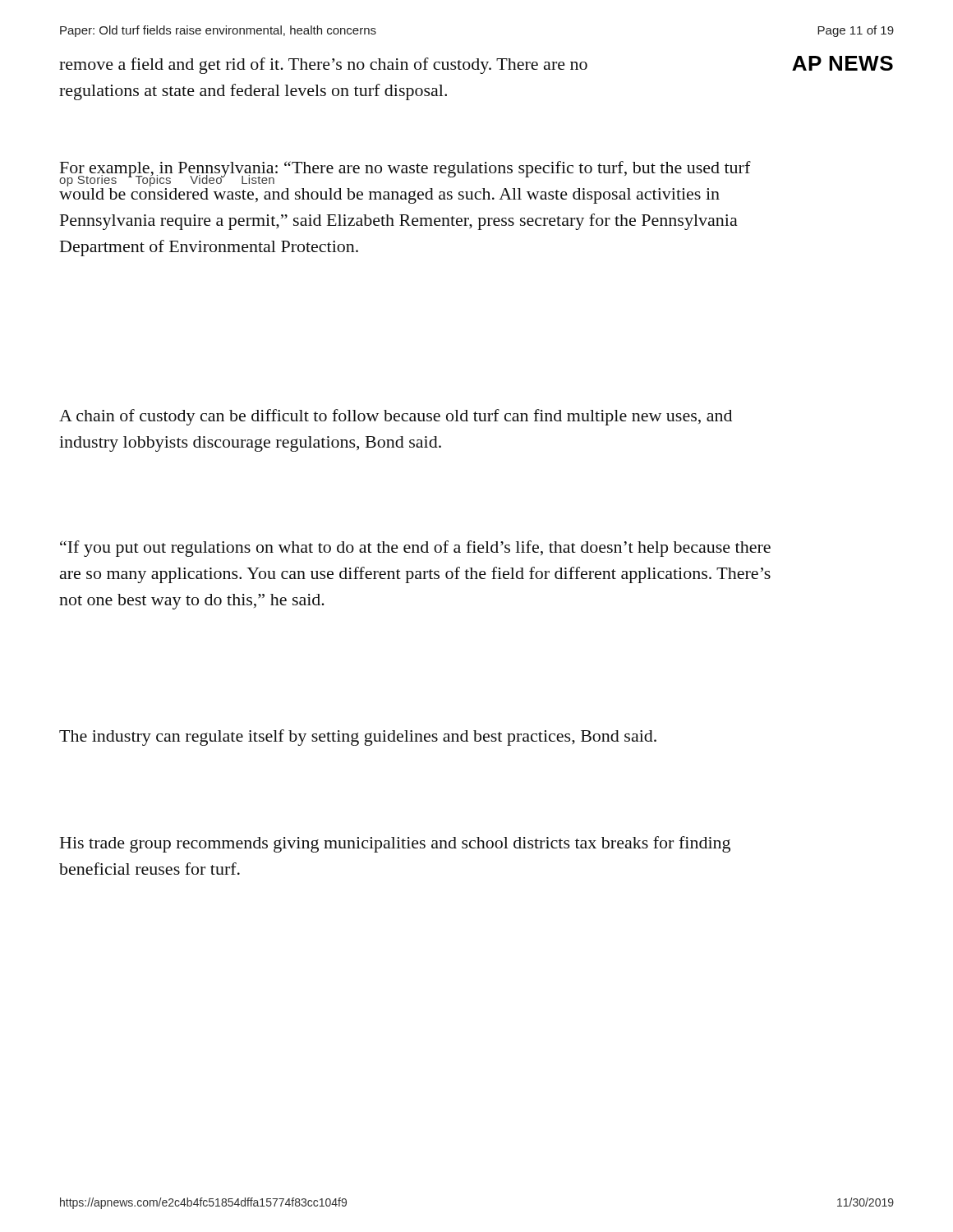The image size is (953, 1232).
Task: Select the passage starting "A chain of custody can"
Action: pos(396,428)
